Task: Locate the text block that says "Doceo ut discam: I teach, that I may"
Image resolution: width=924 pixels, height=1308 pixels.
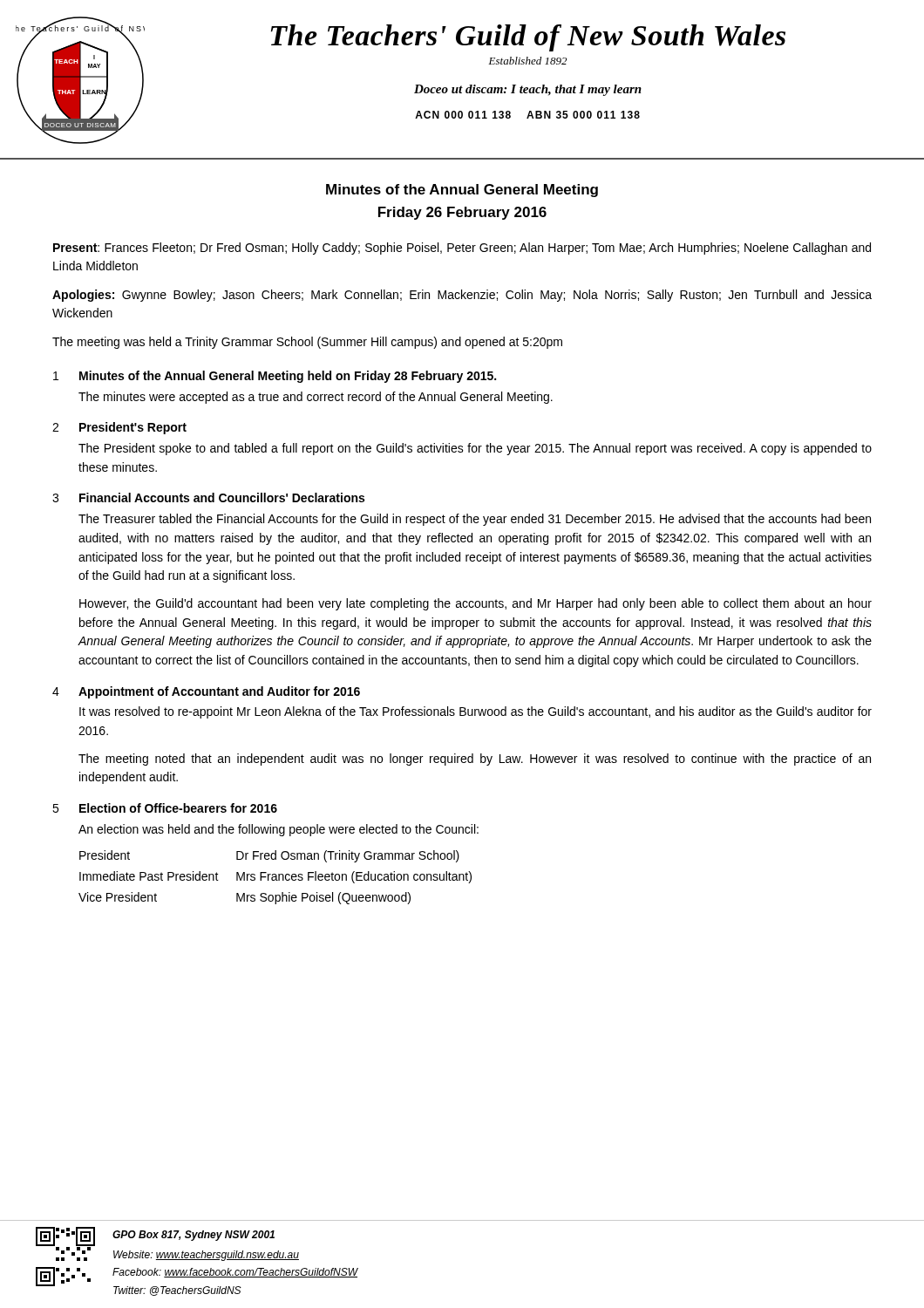Action: [528, 89]
